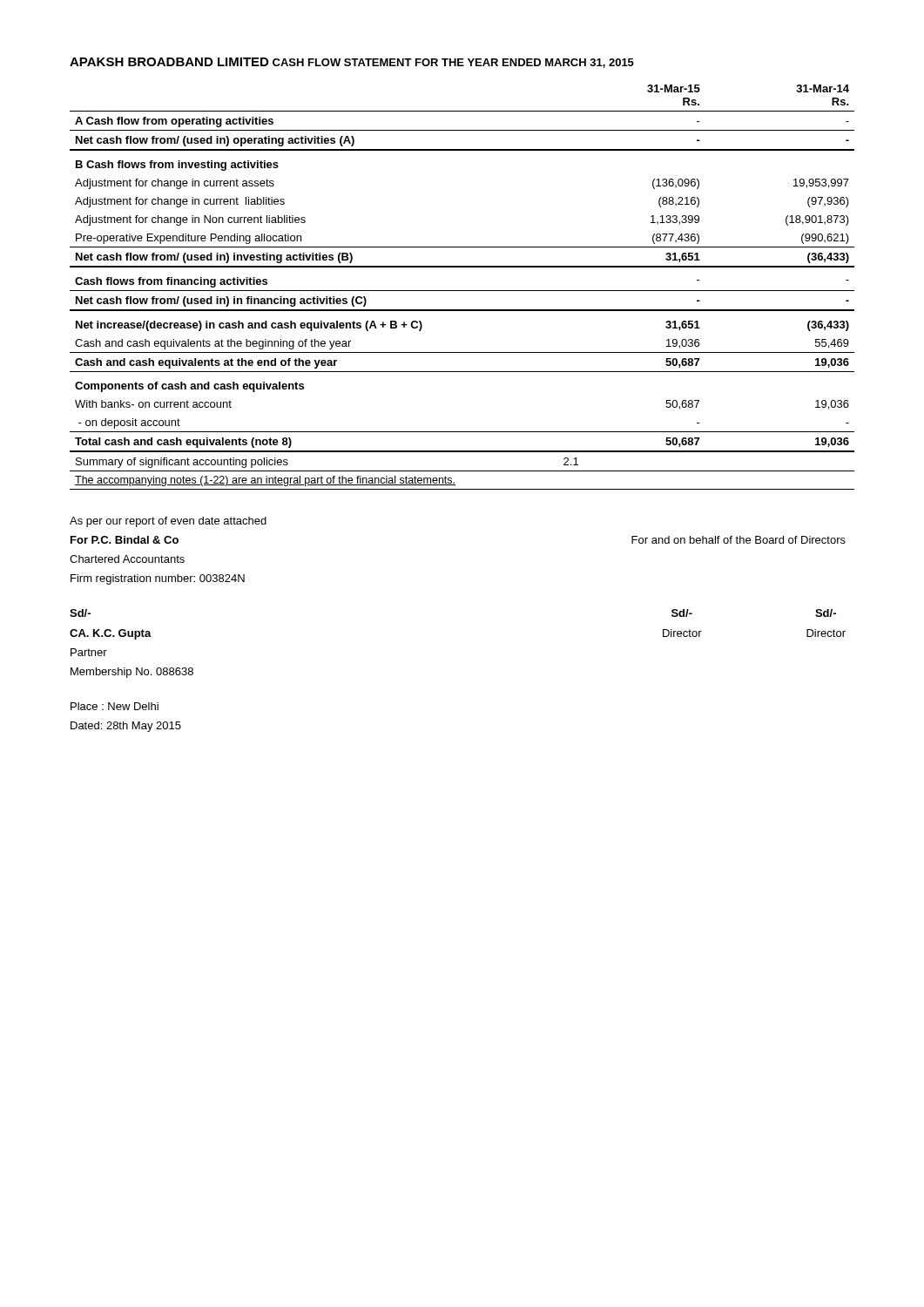This screenshot has width=924, height=1307.
Task: Find the section header
Action: coord(453,63)
